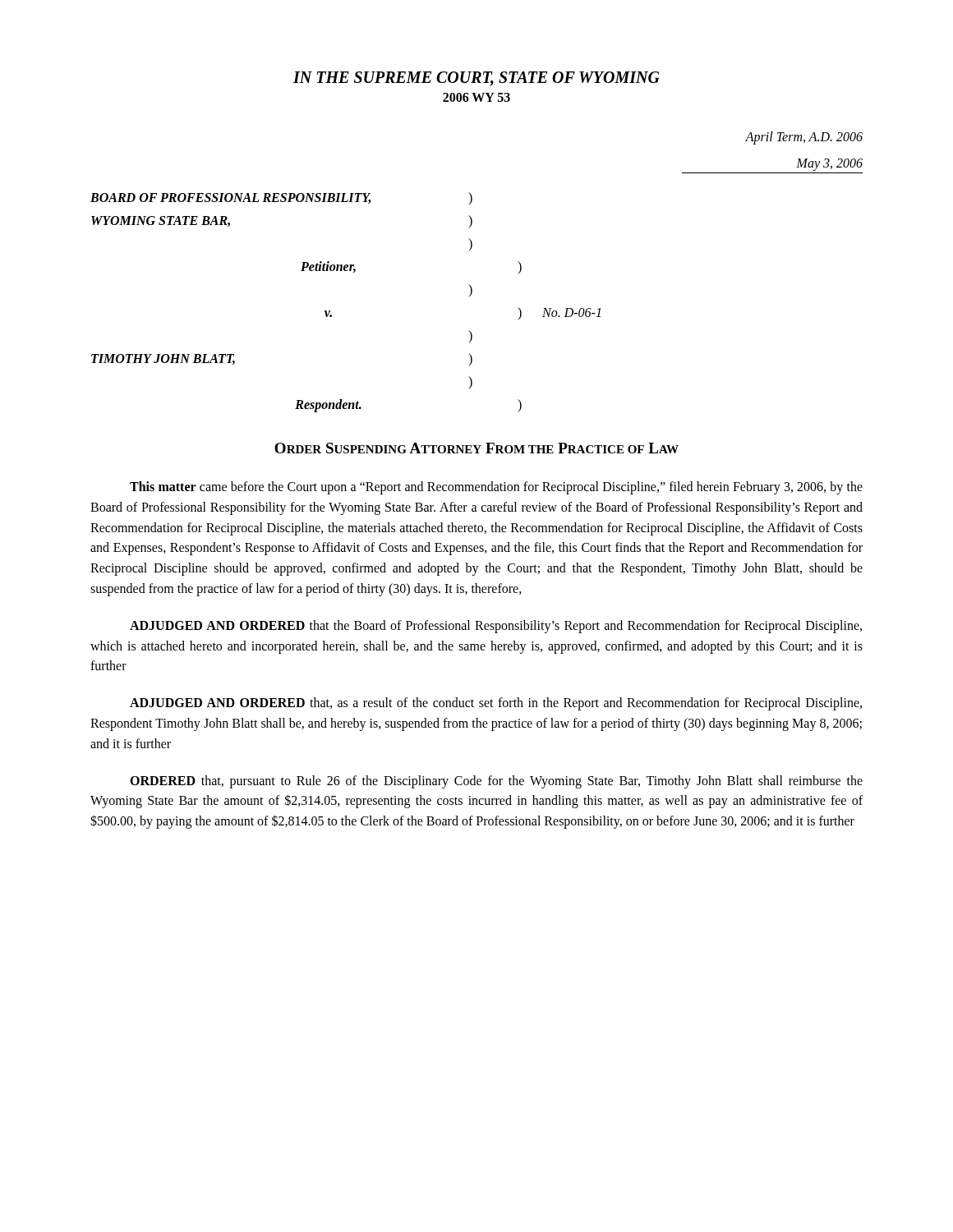Locate the region starting "ORDERED that, pursuant to Rule"
Viewport: 953px width, 1232px height.
pyautogui.click(x=476, y=801)
